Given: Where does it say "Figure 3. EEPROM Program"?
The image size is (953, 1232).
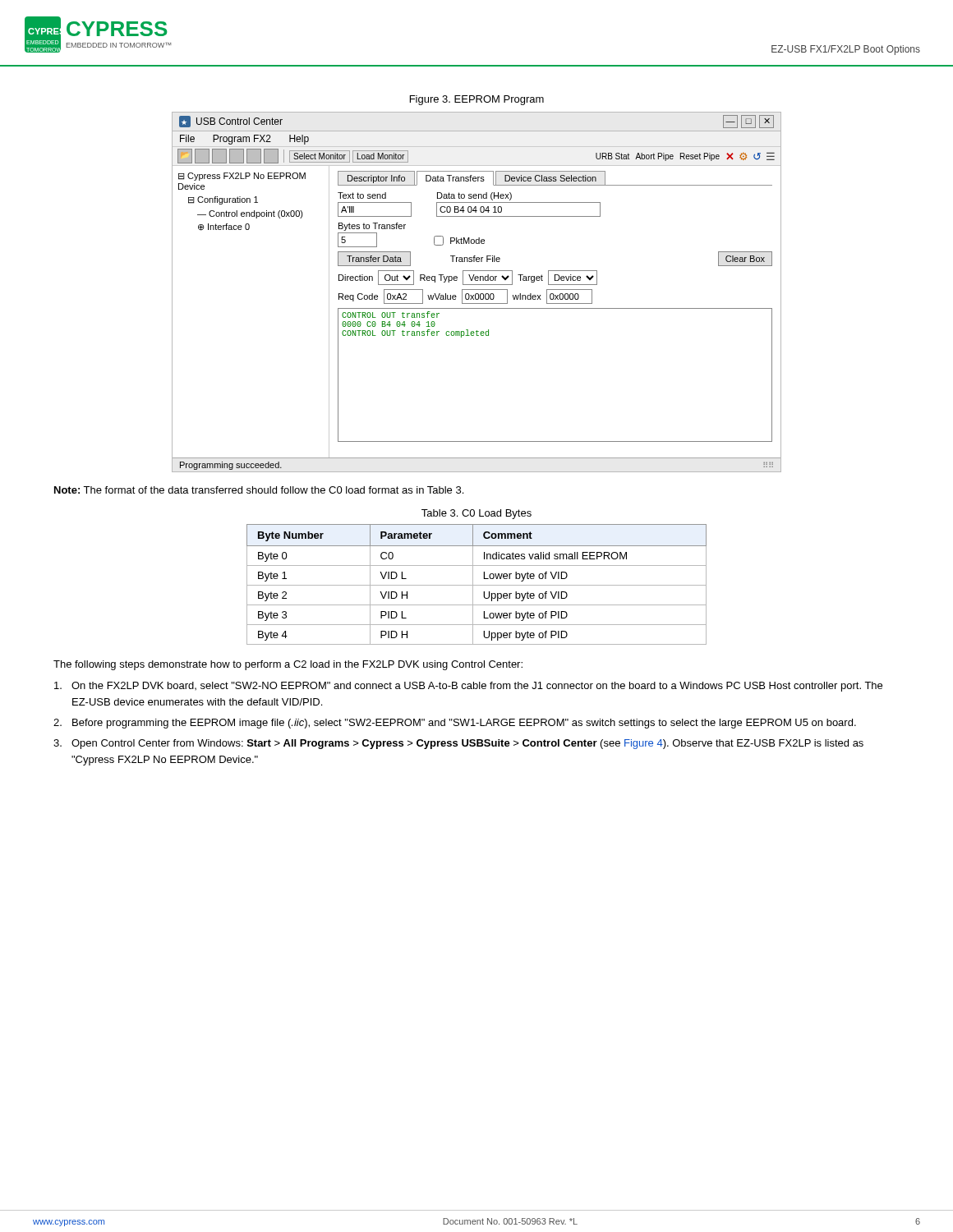Looking at the screenshot, I should [x=476, y=99].
